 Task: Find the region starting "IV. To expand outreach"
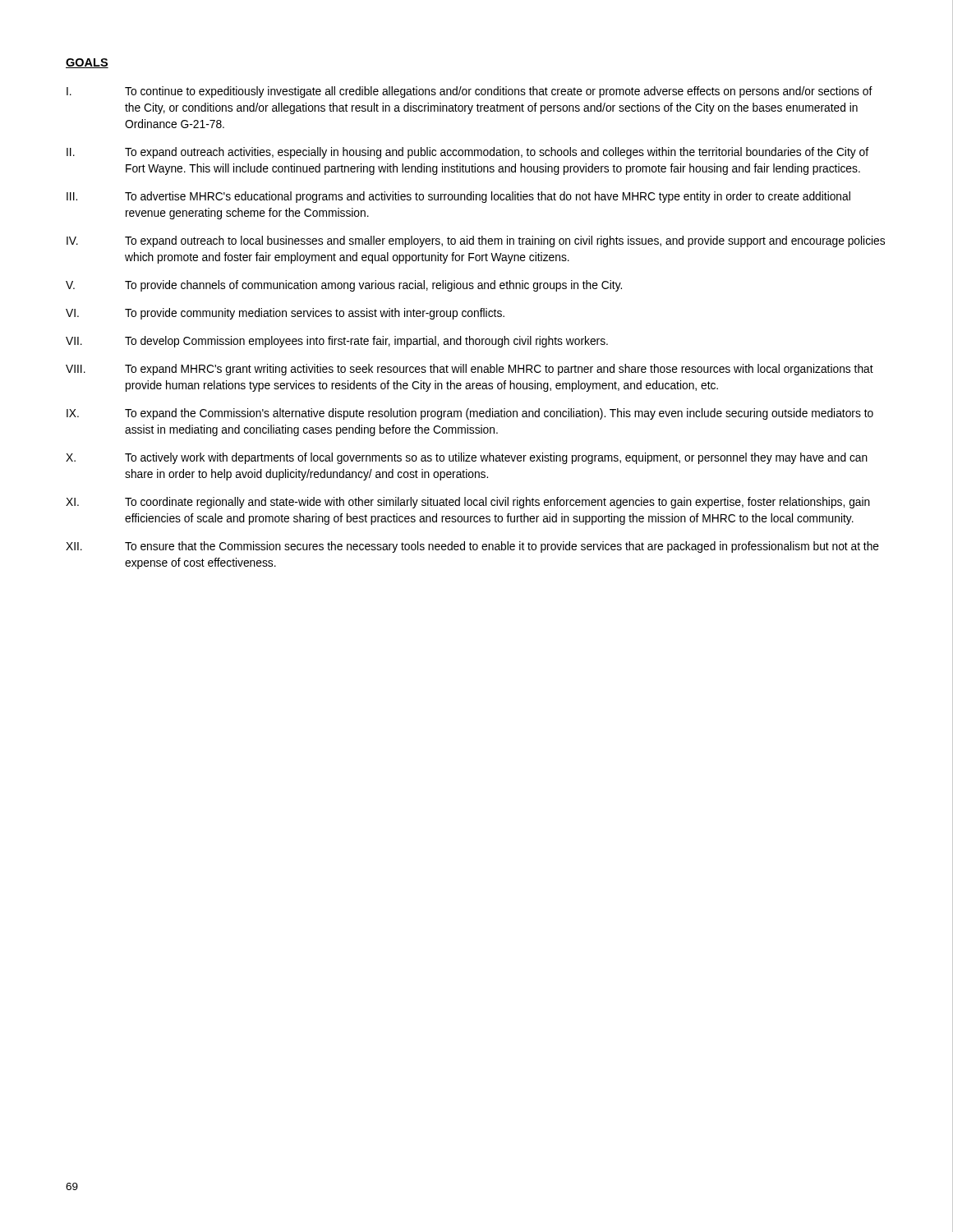point(476,250)
